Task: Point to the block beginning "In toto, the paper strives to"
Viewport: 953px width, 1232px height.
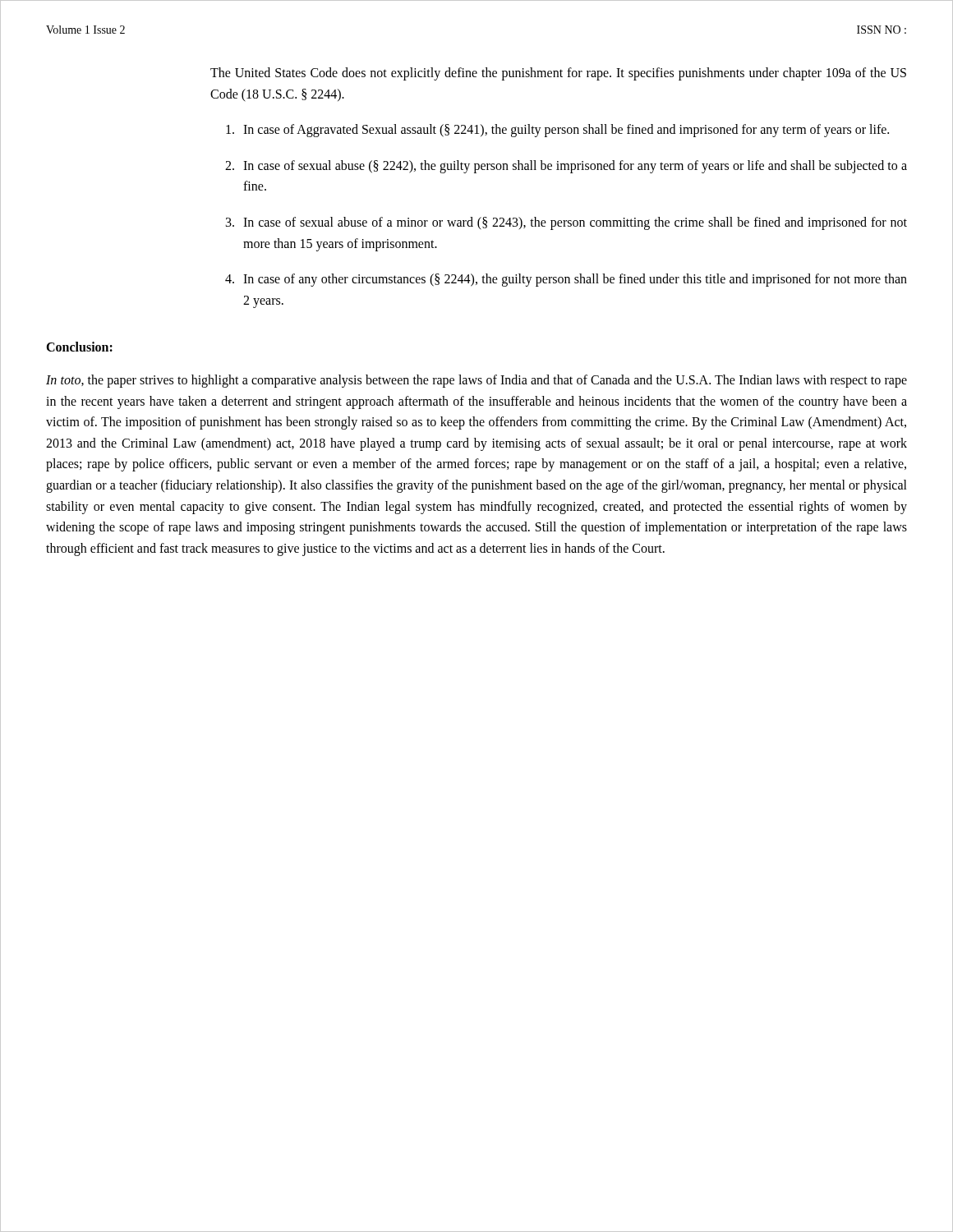Action: [x=476, y=464]
